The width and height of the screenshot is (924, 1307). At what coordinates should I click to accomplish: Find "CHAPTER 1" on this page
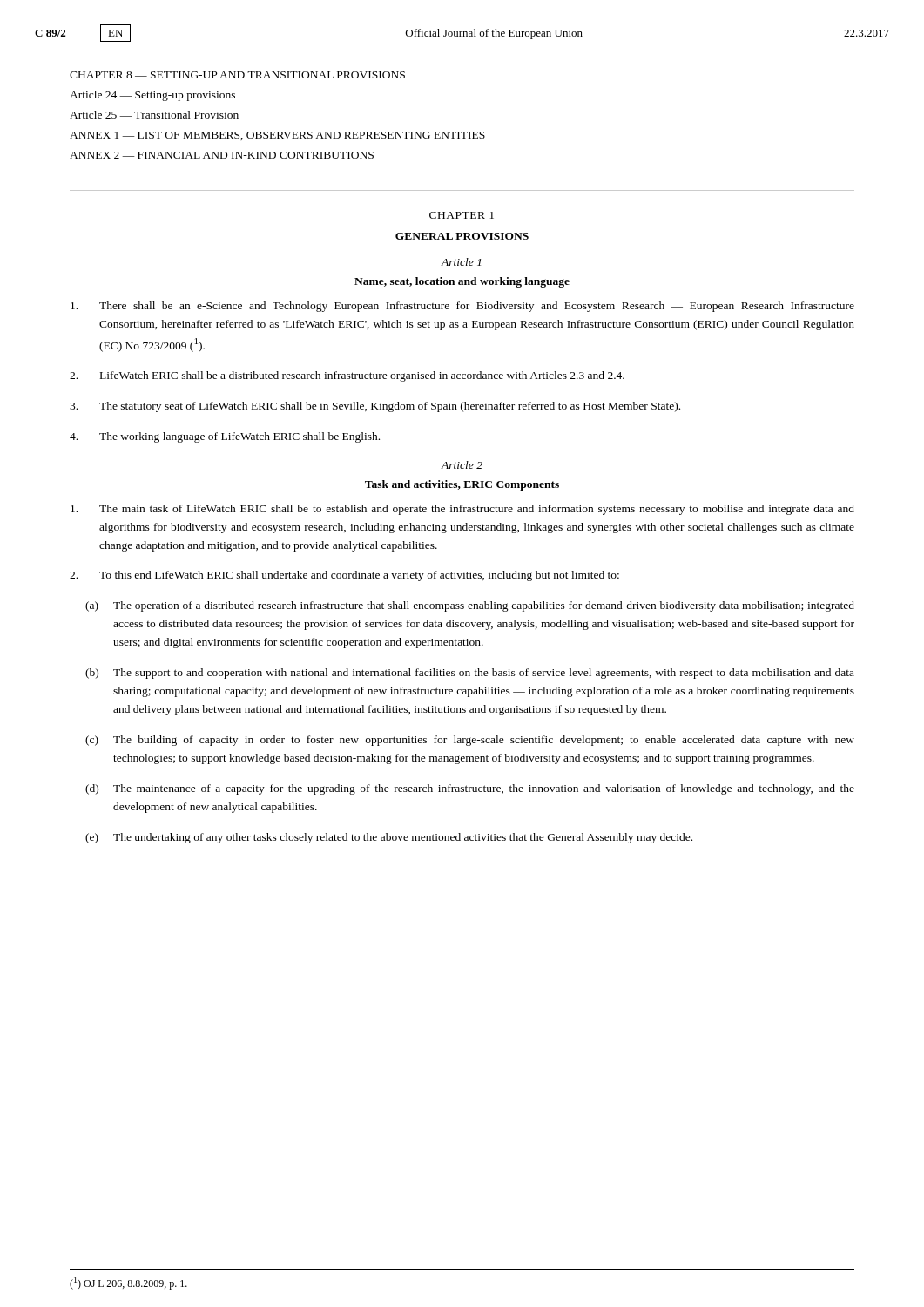click(x=462, y=214)
